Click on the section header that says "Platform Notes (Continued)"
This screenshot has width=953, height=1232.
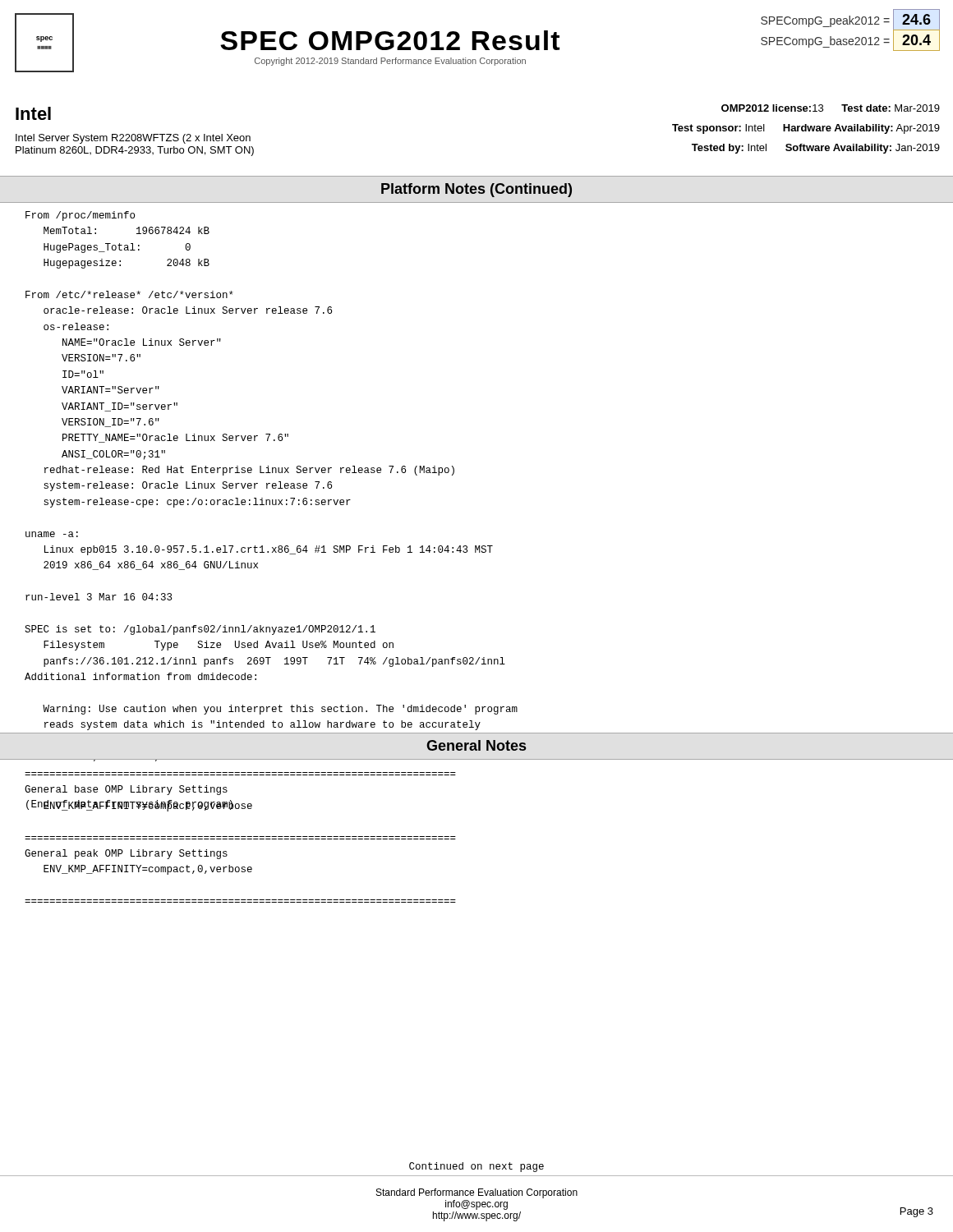point(476,189)
